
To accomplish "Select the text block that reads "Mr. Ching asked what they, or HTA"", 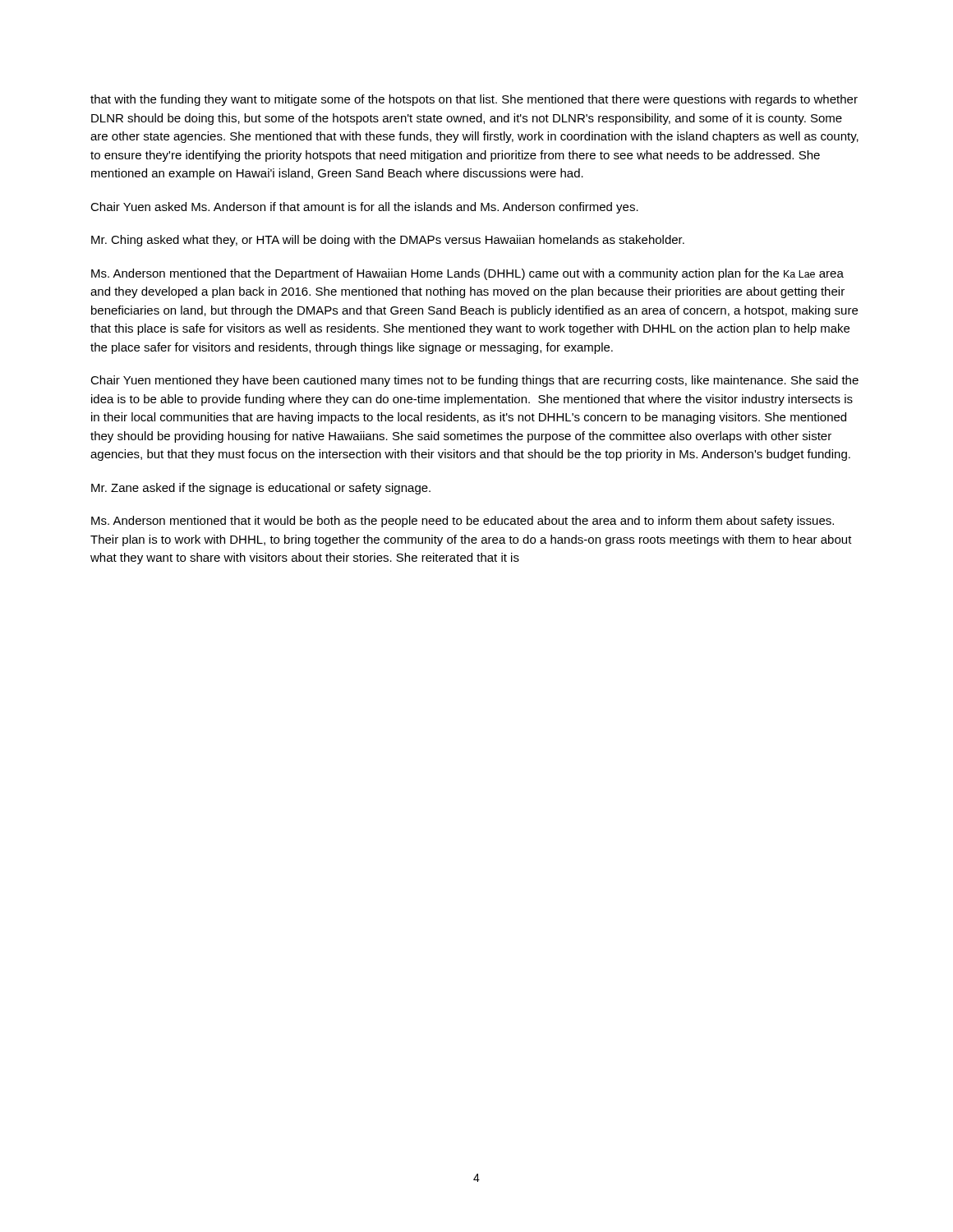I will [388, 239].
